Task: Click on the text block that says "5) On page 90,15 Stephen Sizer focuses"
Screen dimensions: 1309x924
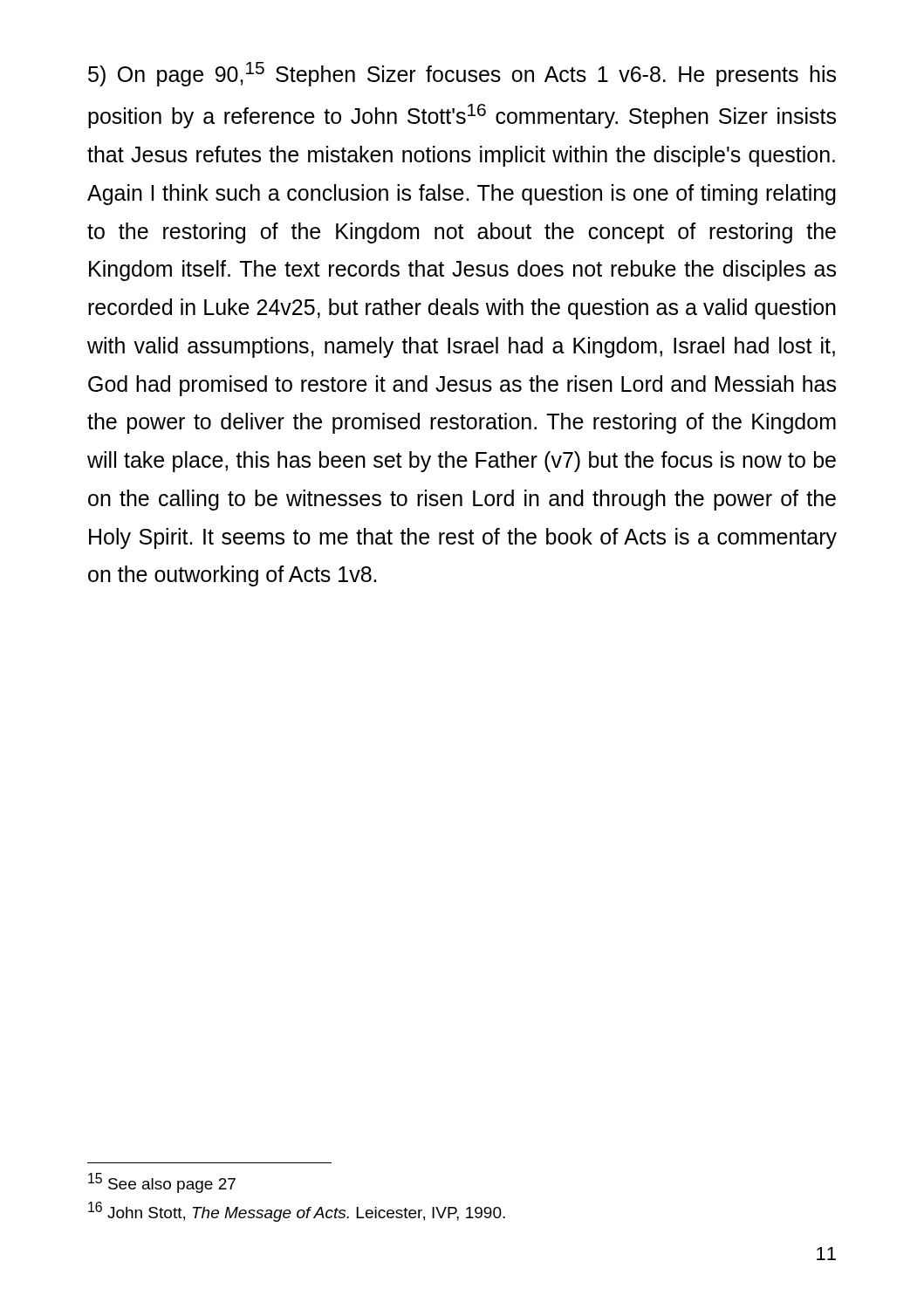Action: pyautogui.click(x=462, y=322)
